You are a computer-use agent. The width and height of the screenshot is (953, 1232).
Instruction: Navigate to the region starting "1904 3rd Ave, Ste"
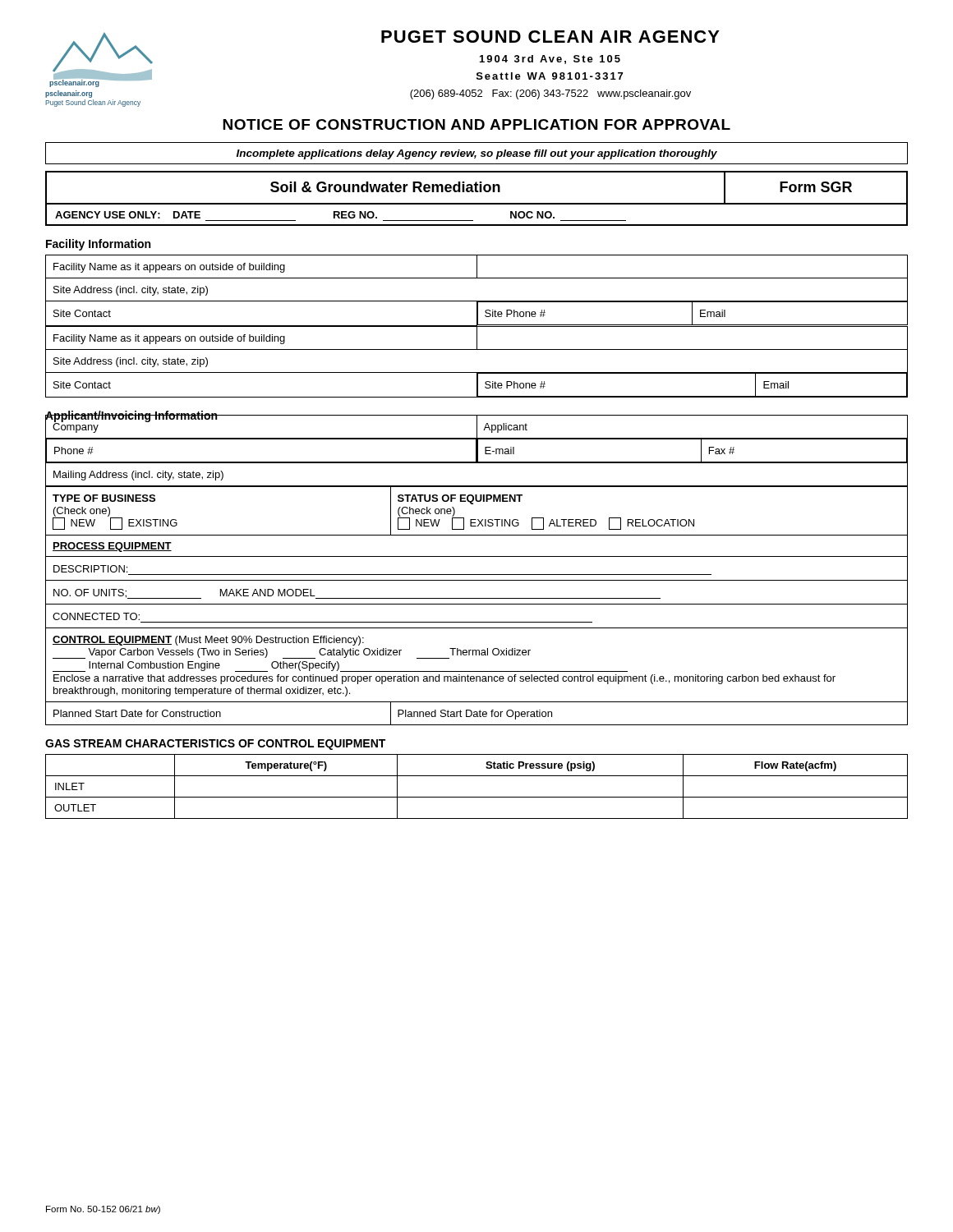click(550, 67)
